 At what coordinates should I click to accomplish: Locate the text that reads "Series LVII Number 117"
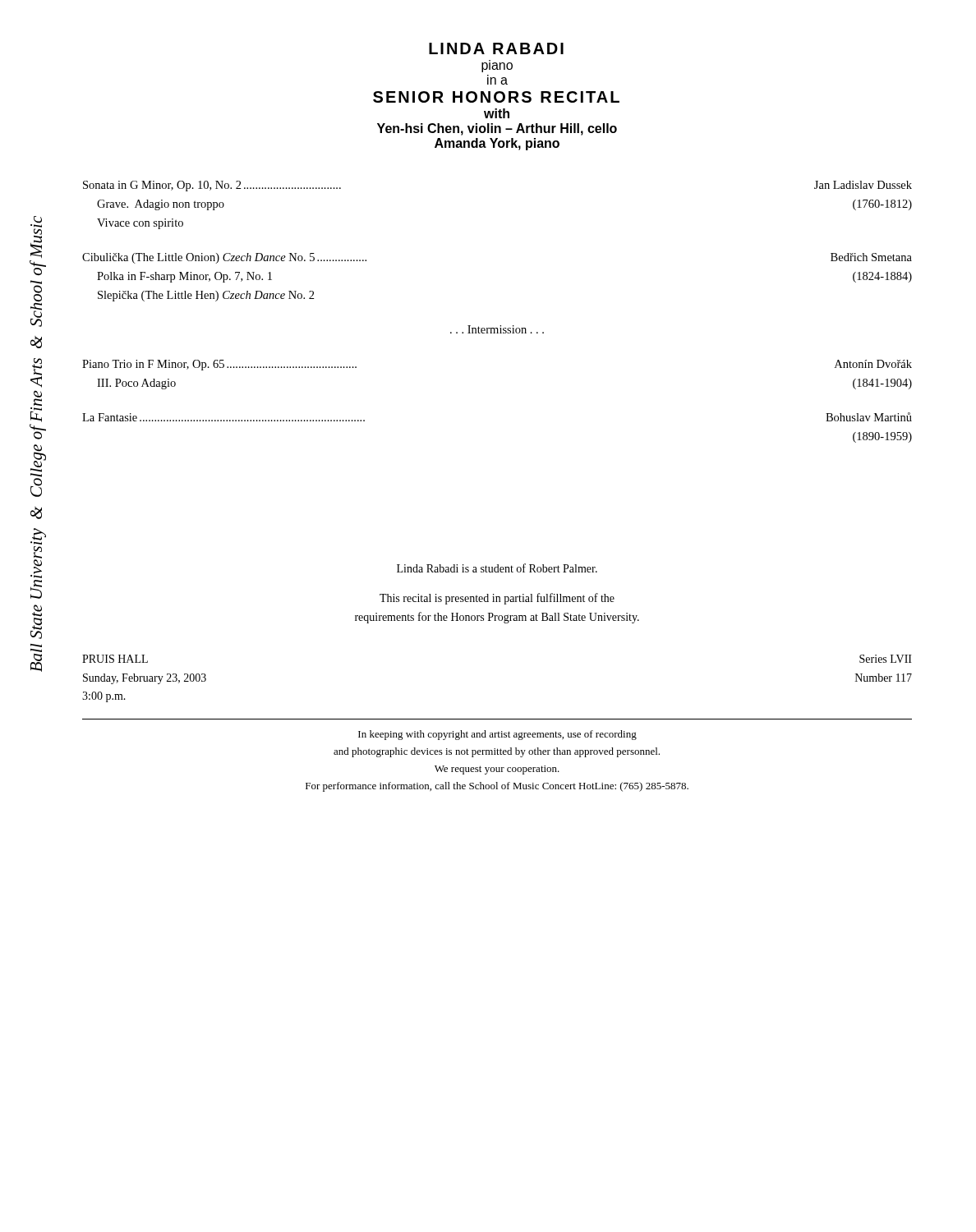883,669
